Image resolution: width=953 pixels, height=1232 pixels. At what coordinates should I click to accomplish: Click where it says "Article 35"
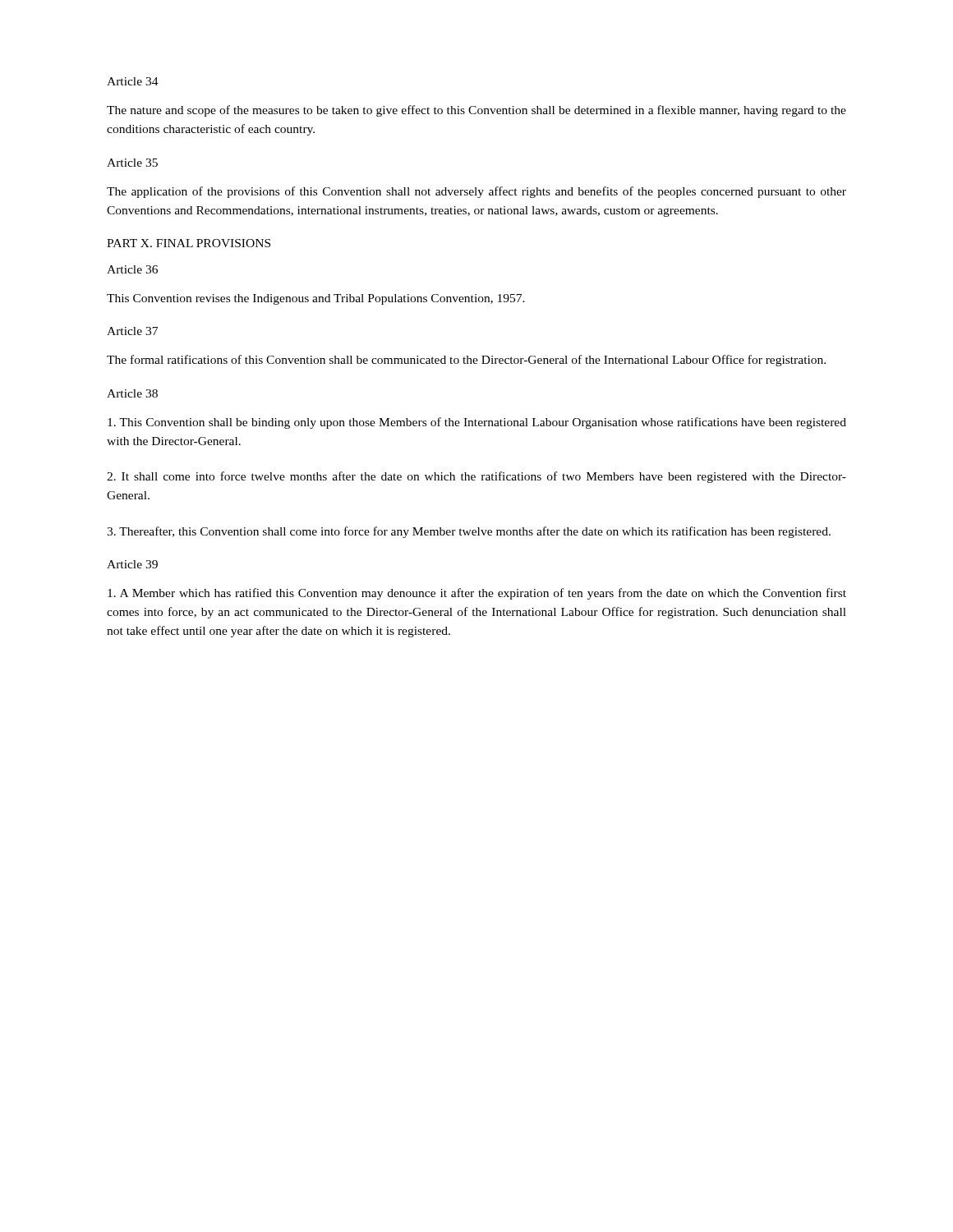(132, 162)
